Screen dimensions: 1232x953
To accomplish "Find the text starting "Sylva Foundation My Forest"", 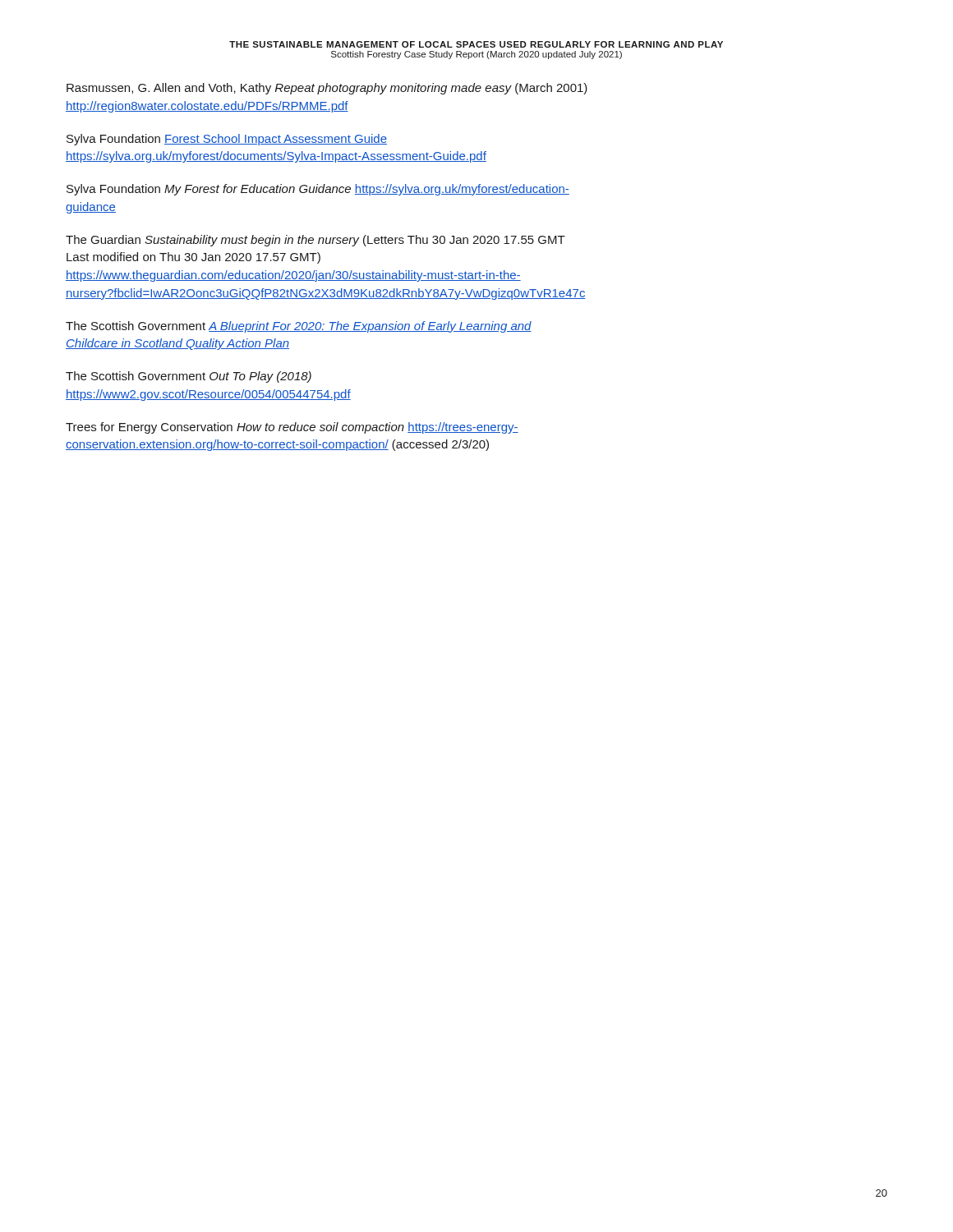I will pyautogui.click(x=317, y=197).
